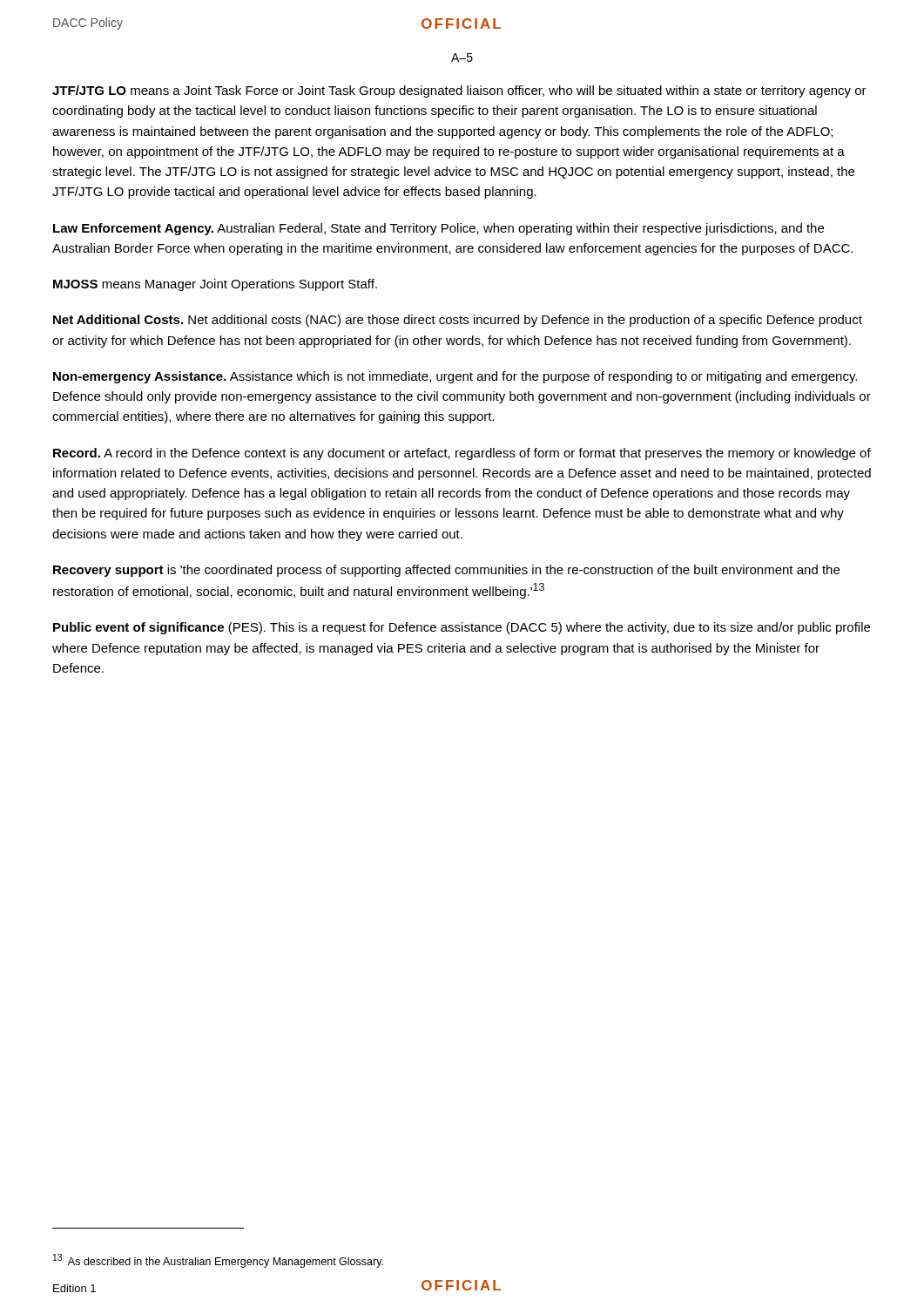This screenshot has height=1307, width=924.
Task: Navigate to the block starting "JTF/JTG LO means a Joint Task Force or"
Action: click(x=459, y=141)
